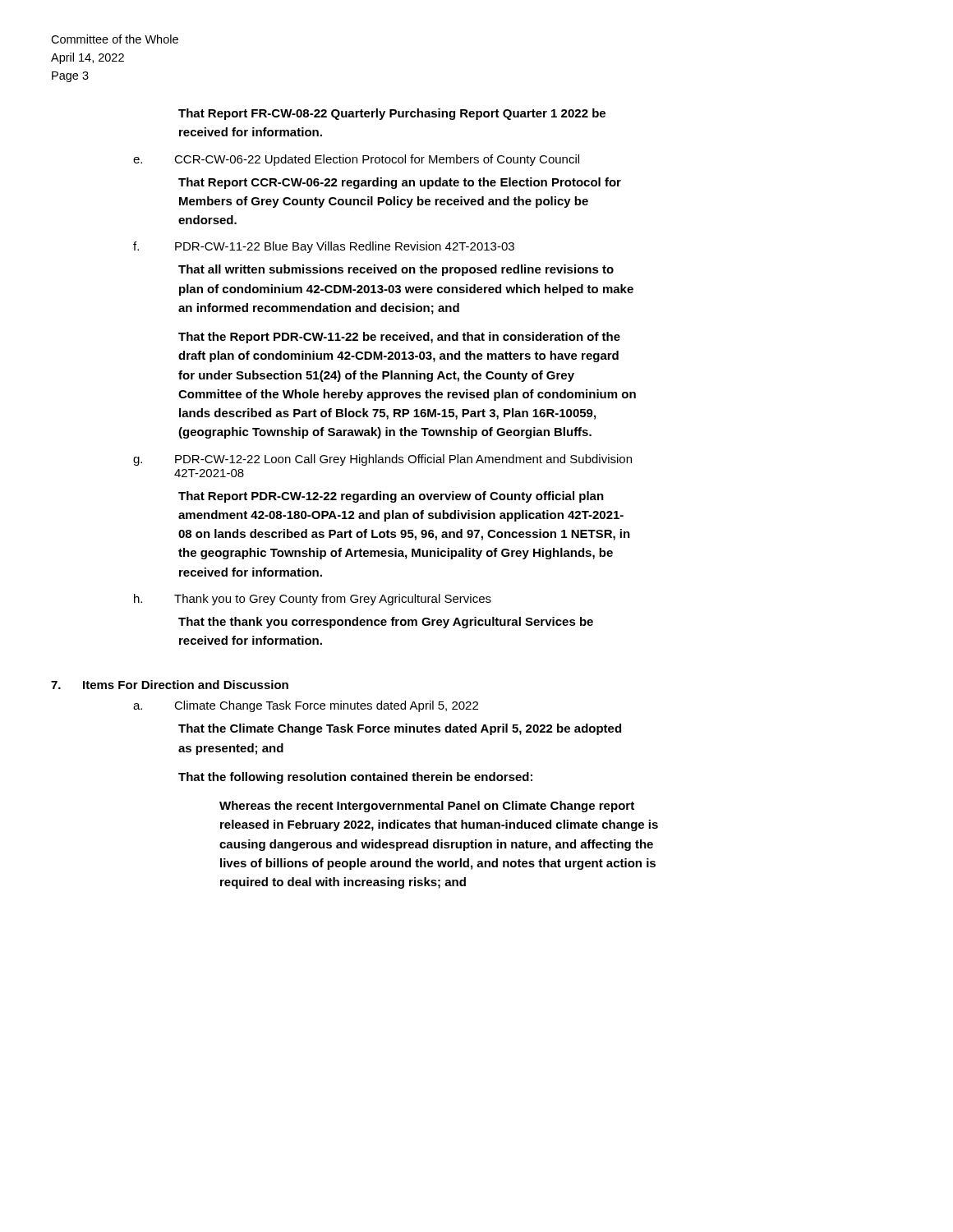Click on the block starting "Whereas the recent Intergovernmental"
Image resolution: width=953 pixels, height=1232 pixels.
(439, 843)
